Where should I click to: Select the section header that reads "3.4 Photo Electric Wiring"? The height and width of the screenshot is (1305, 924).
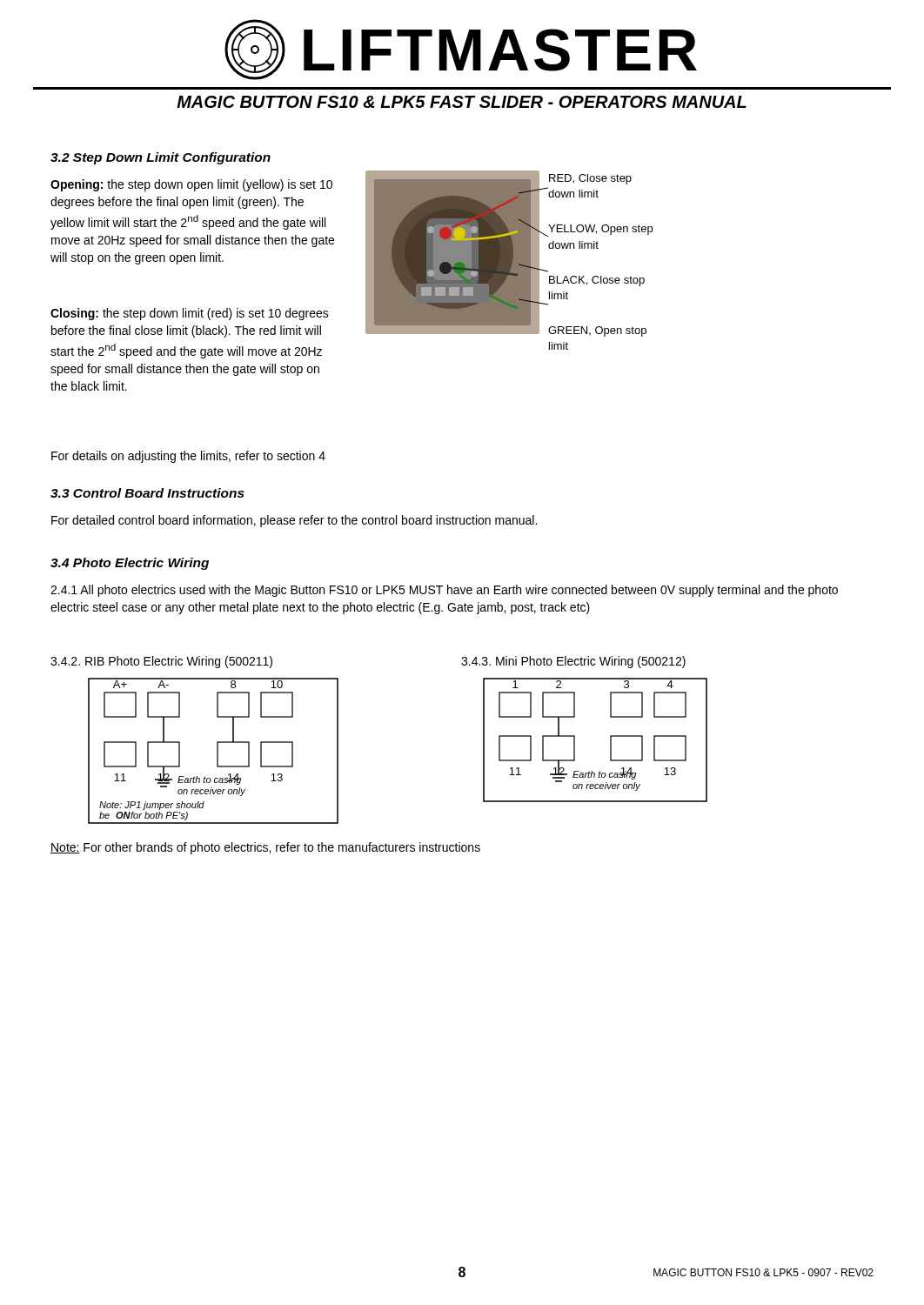click(130, 562)
